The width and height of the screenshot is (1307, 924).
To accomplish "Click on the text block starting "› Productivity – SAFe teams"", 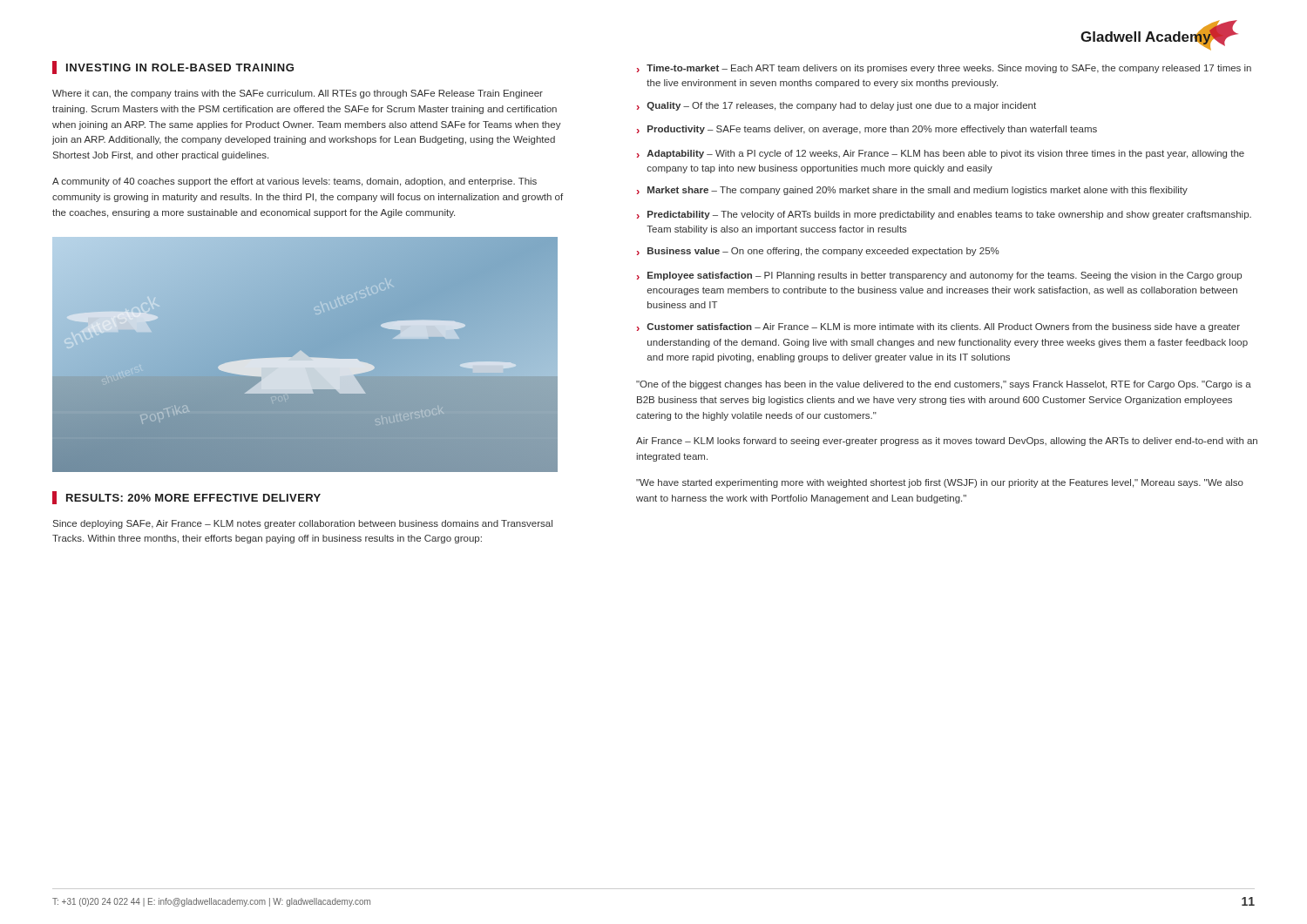I will tap(950, 130).
